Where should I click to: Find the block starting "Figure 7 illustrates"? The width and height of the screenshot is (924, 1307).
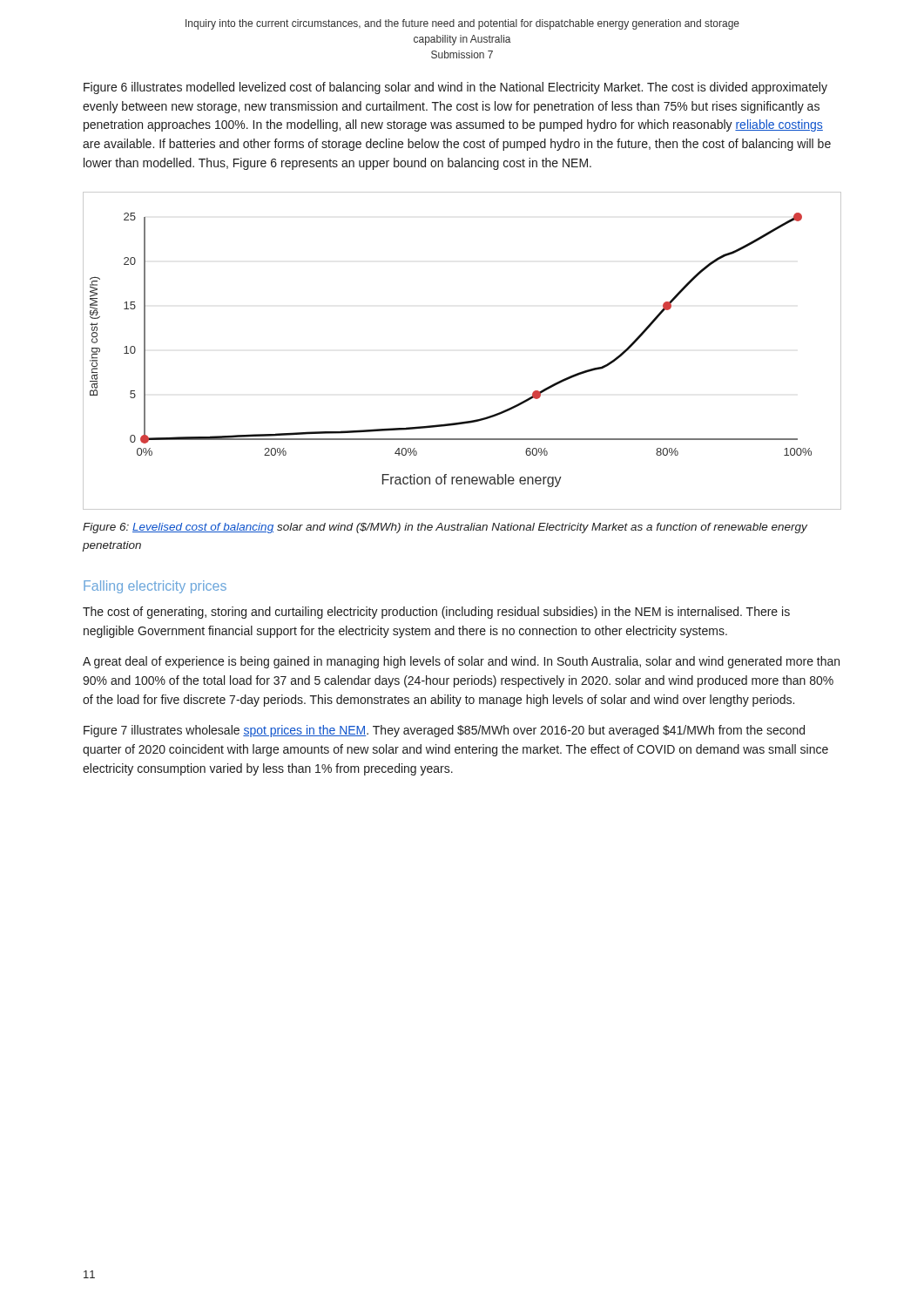(456, 749)
